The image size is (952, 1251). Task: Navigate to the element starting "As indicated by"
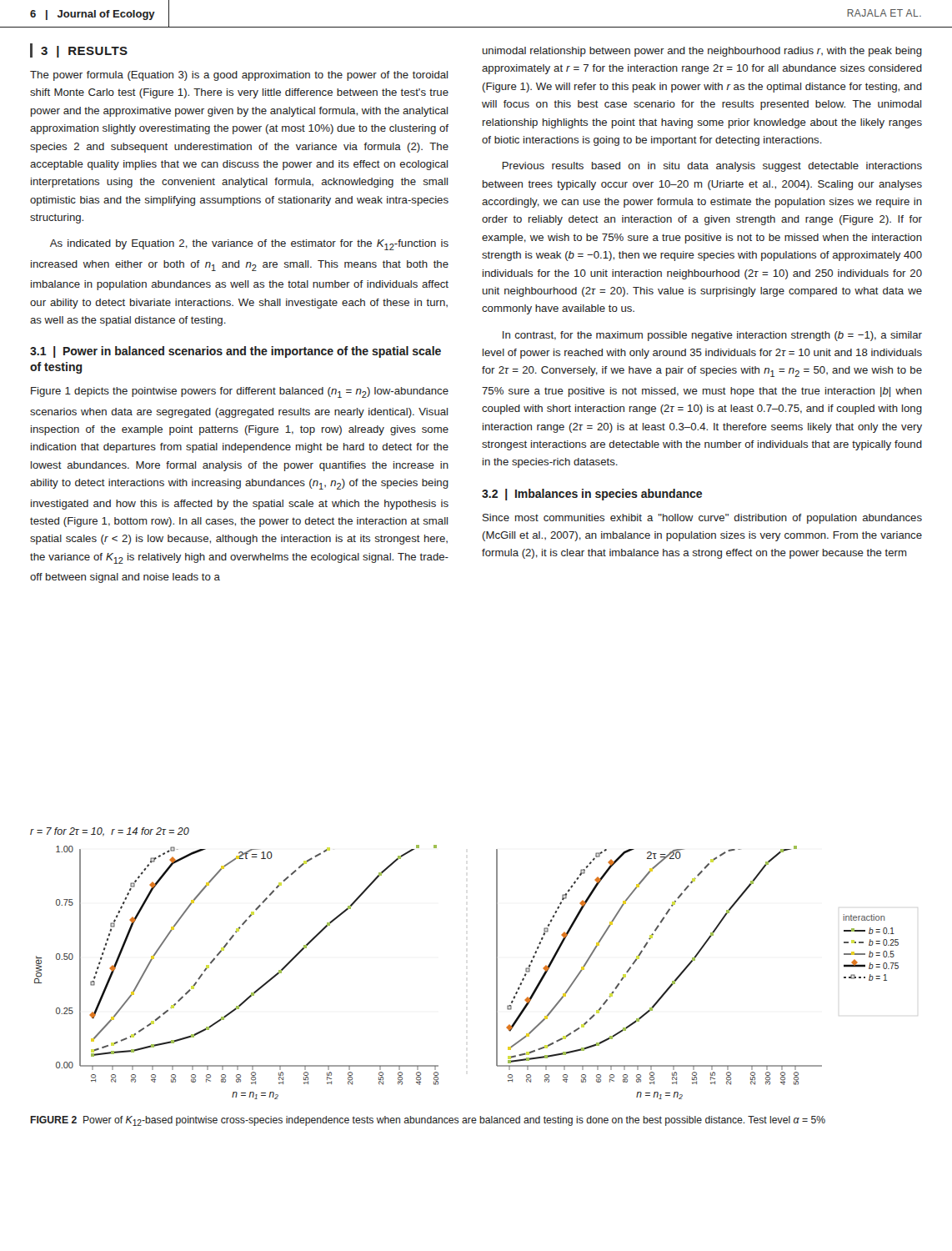[x=239, y=282]
